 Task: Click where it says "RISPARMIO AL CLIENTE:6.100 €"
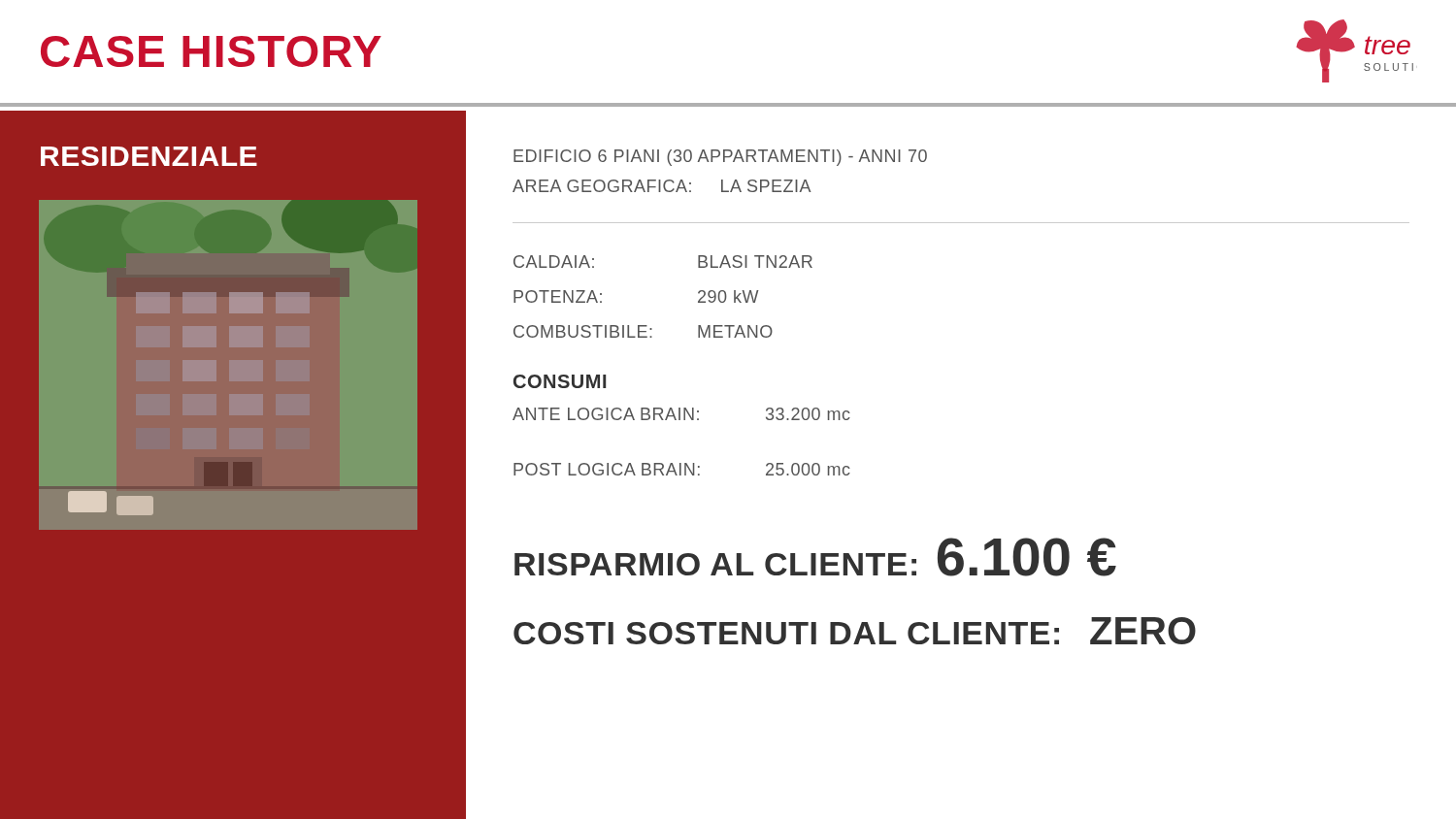point(815,557)
